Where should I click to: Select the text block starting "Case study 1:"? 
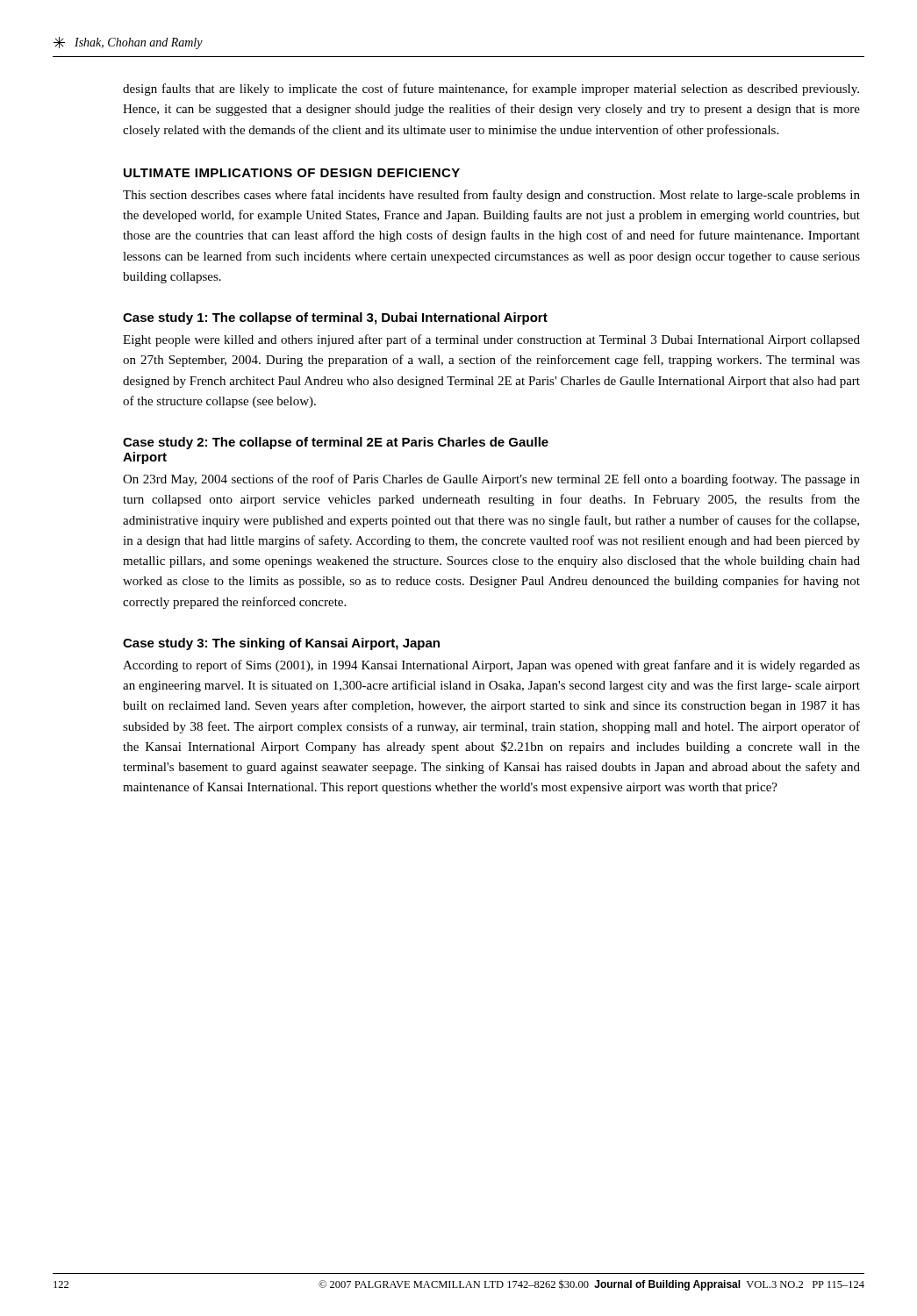pos(335,317)
